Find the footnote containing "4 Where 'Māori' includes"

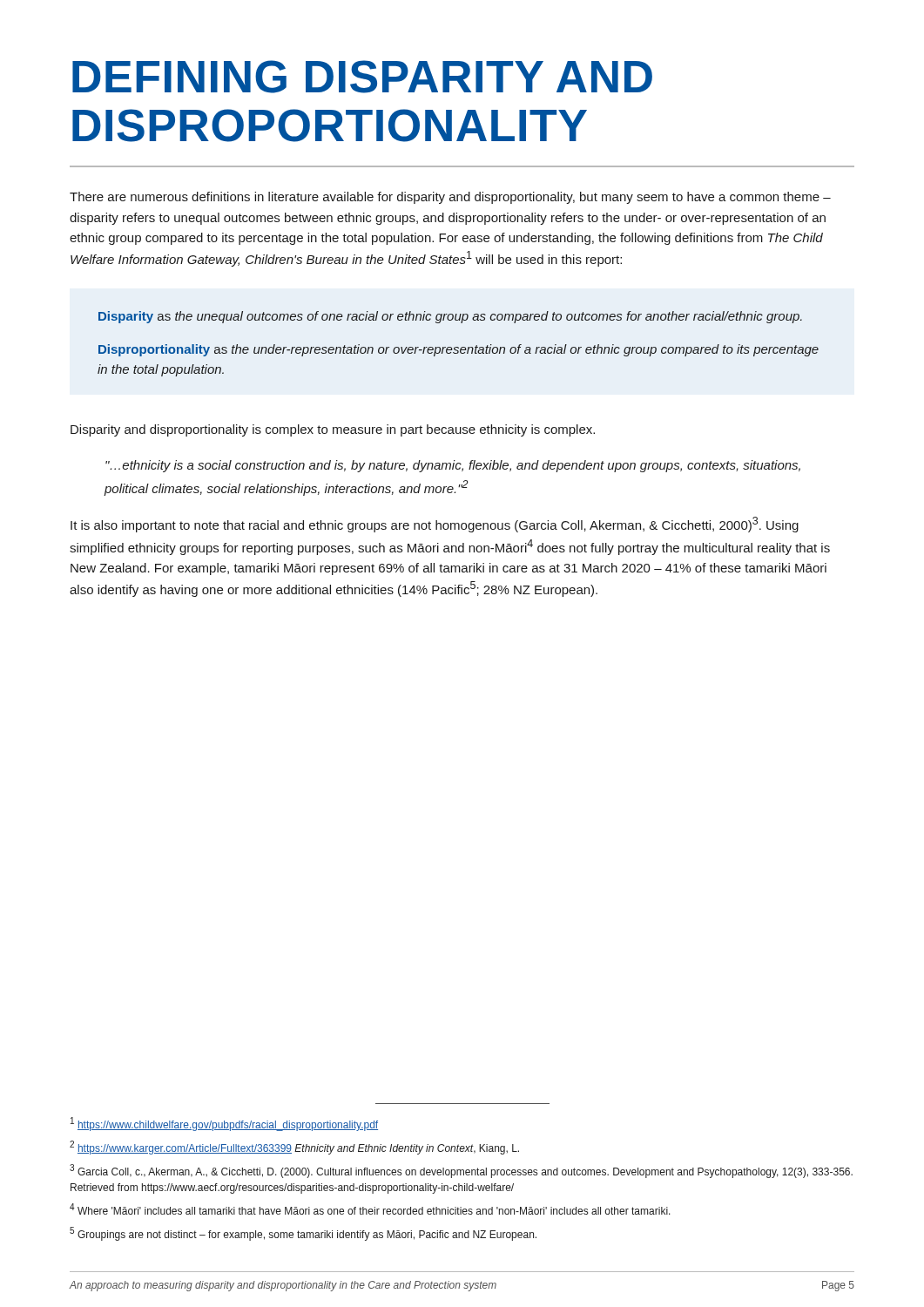coord(370,1210)
